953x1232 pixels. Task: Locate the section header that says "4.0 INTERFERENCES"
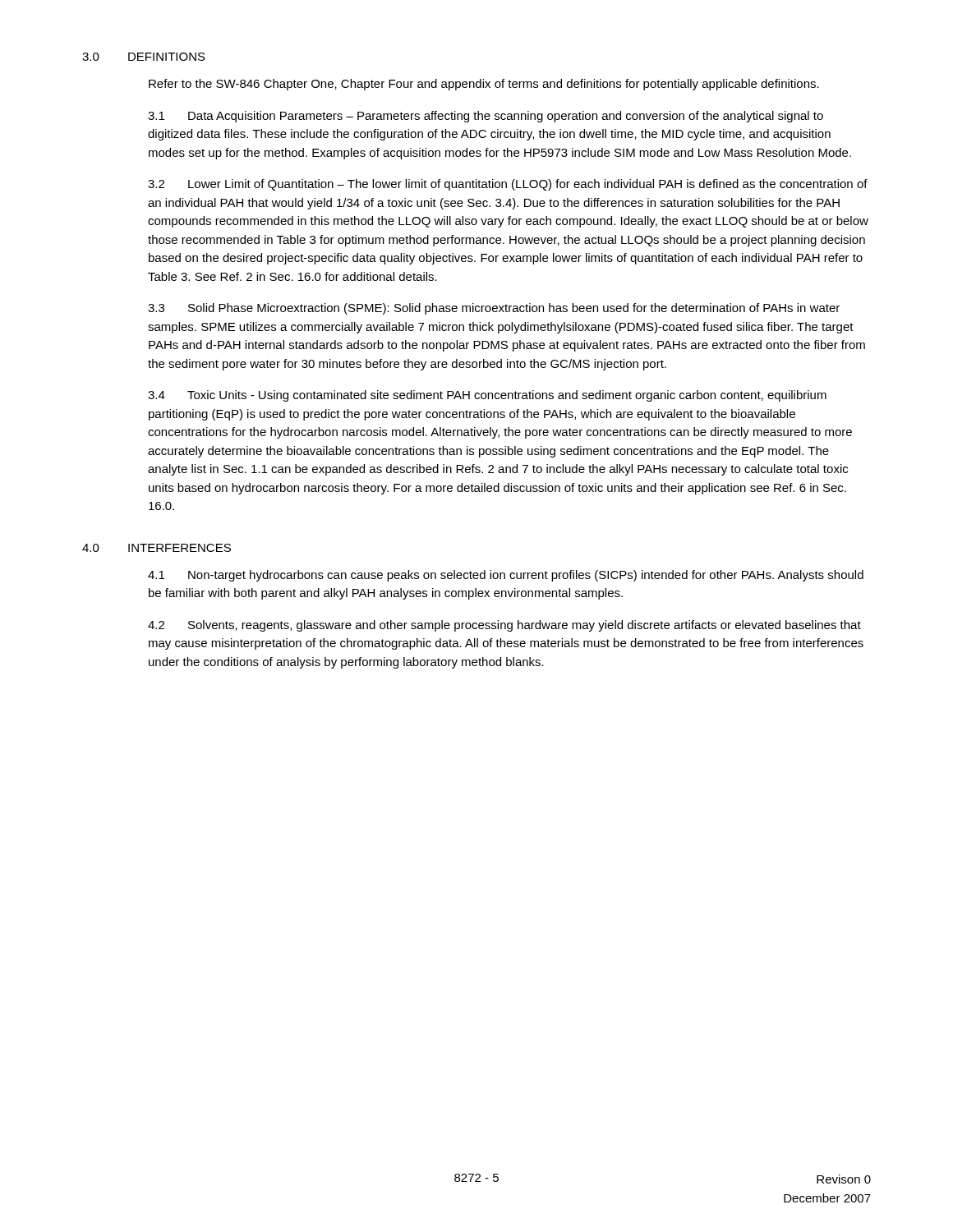pyautogui.click(x=157, y=547)
